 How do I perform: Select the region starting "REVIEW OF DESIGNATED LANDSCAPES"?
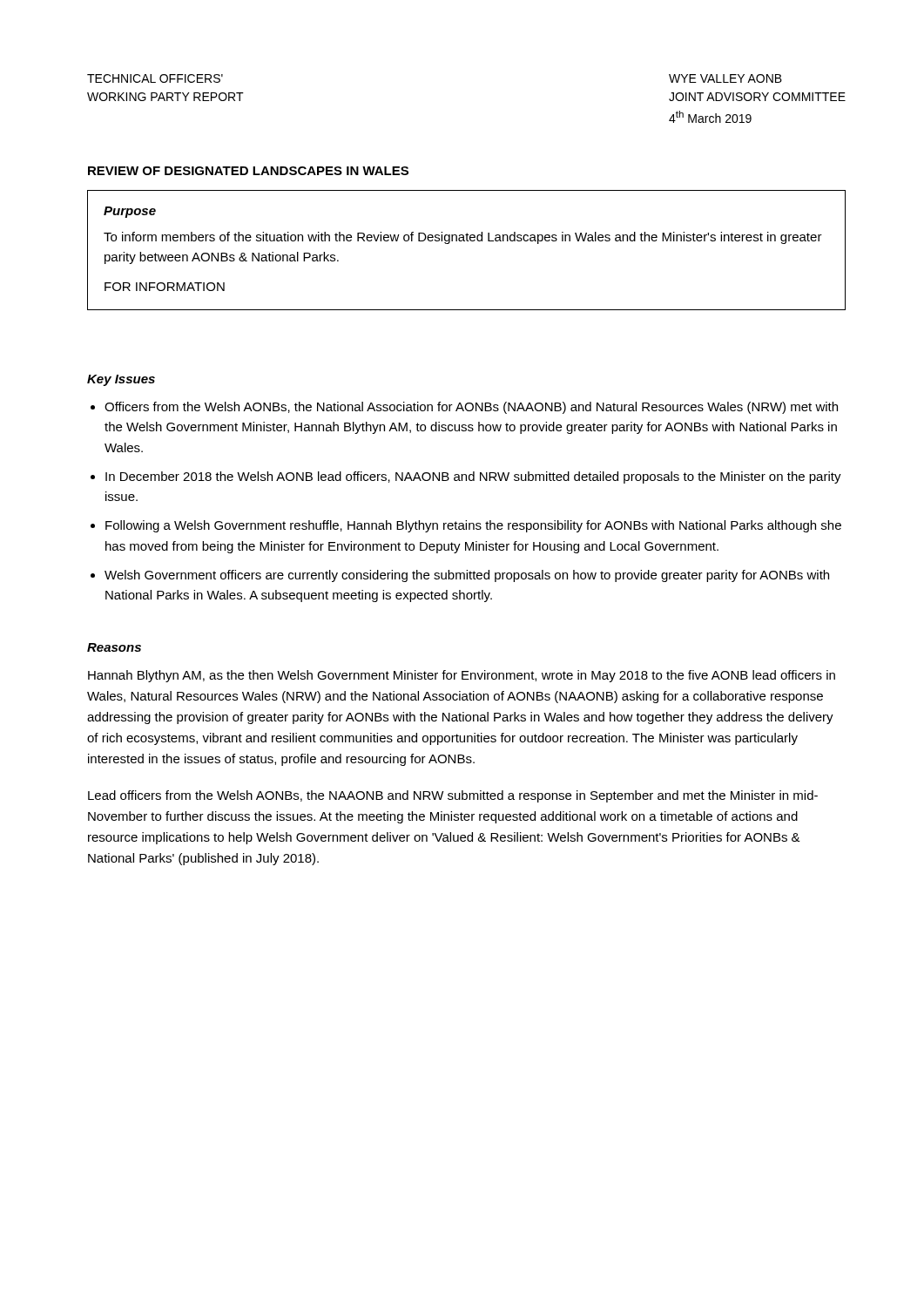pyautogui.click(x=248, y=170)
